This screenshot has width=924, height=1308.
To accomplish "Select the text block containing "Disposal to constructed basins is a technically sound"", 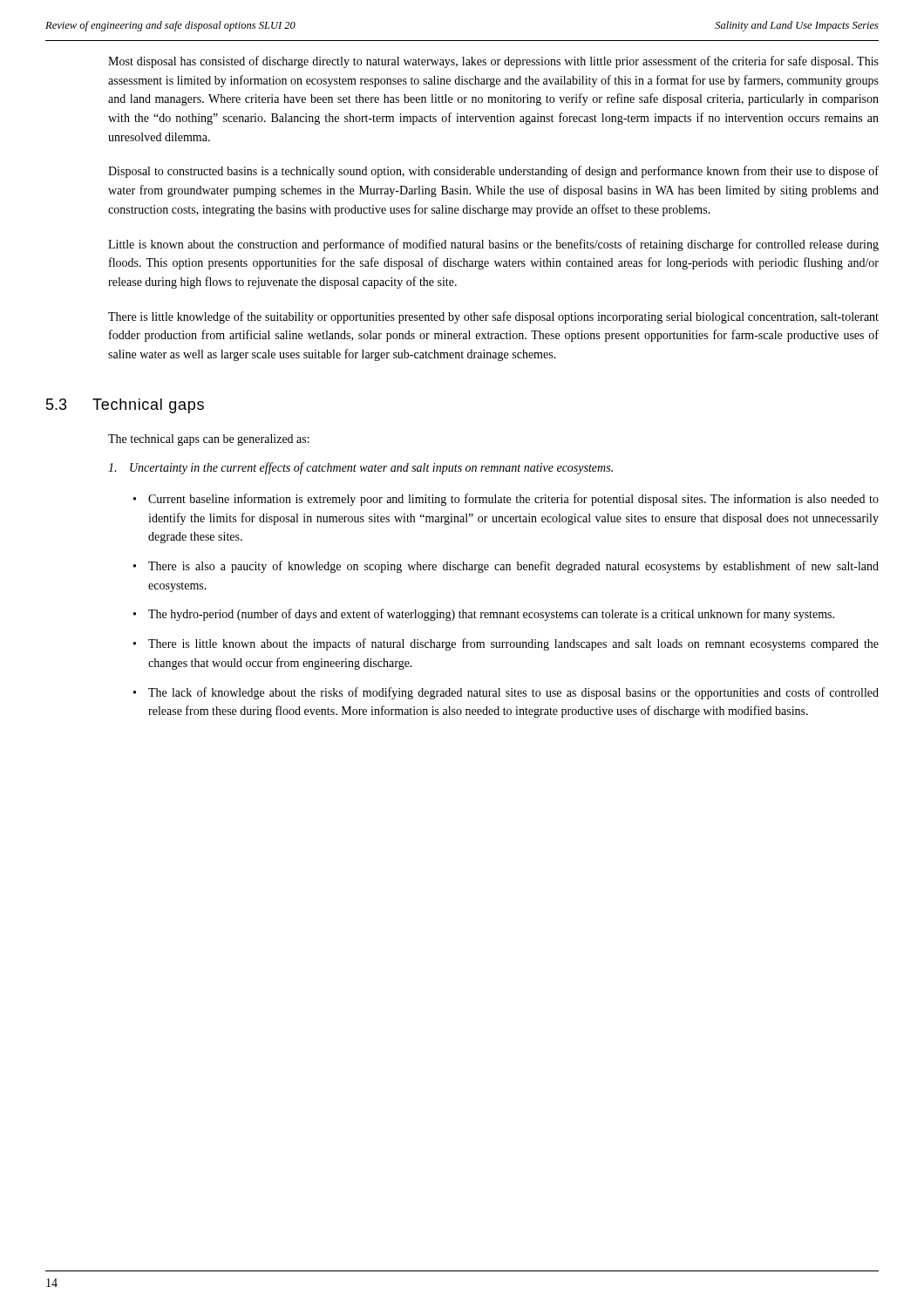I will pyautogui.click(x=493, y=191).
